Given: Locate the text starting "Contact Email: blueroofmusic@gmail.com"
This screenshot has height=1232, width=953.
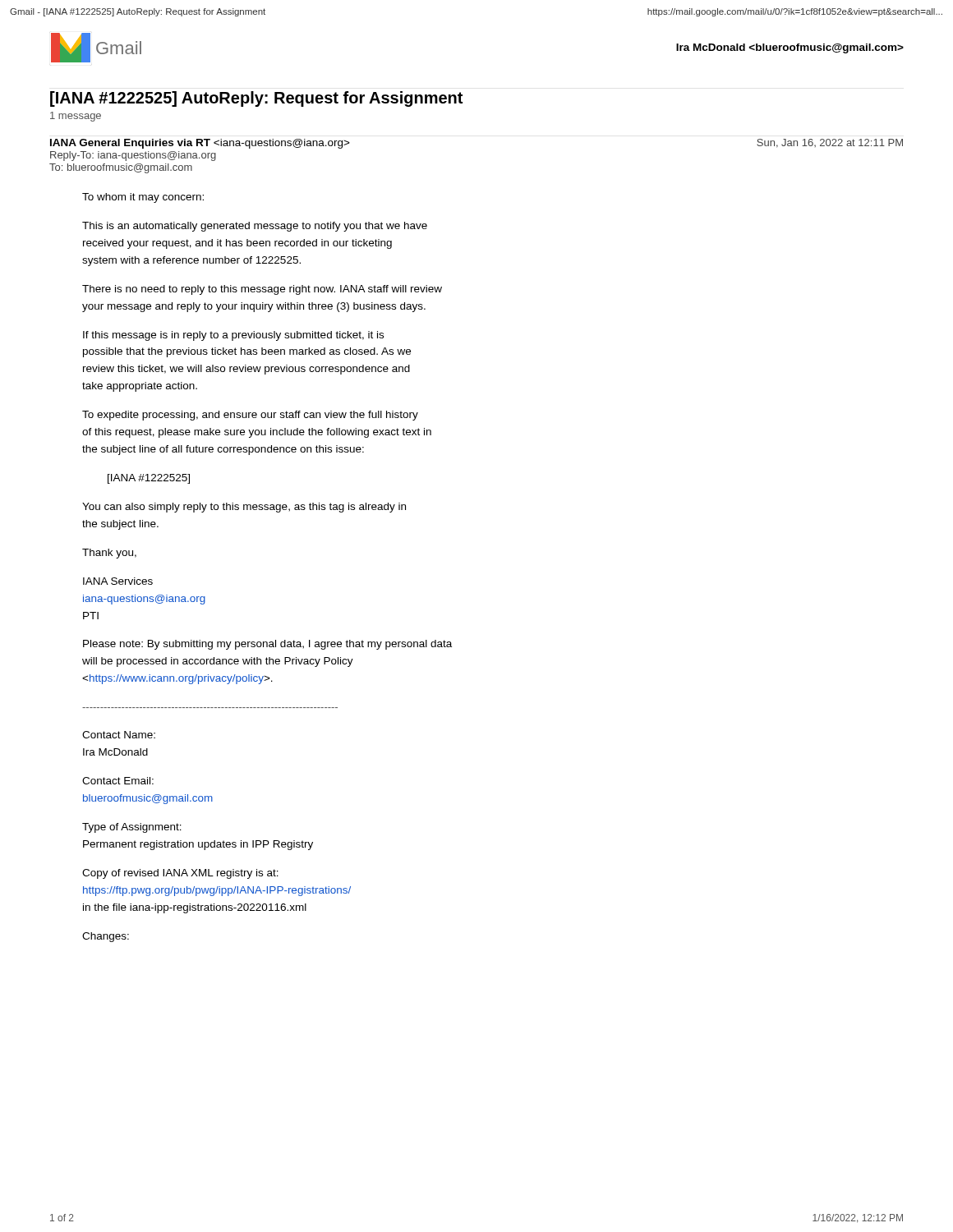Looking at the screenshot, I should tap(118, 781).
